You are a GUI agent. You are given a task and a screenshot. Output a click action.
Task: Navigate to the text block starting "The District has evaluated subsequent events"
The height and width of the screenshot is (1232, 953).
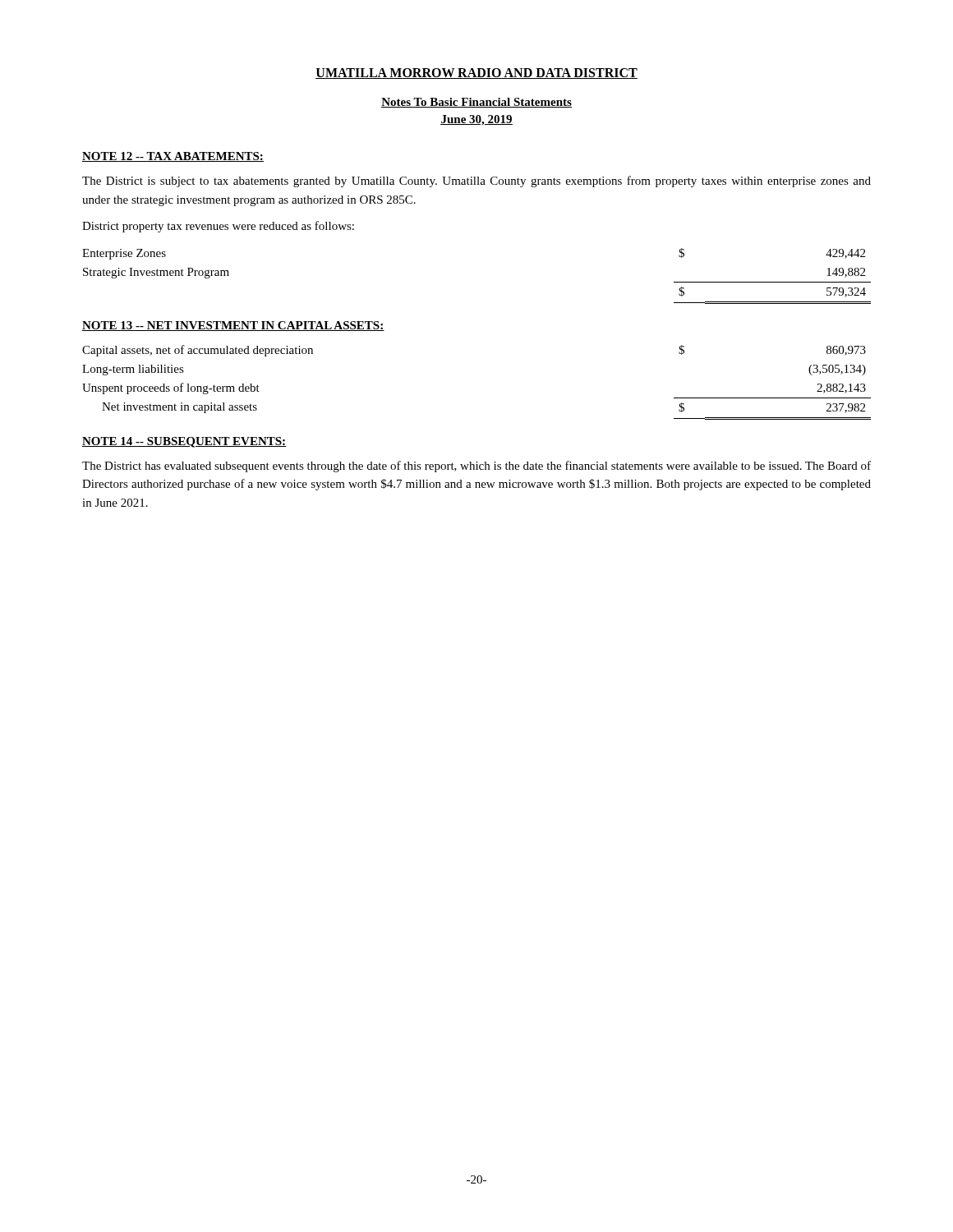[476, 484]
